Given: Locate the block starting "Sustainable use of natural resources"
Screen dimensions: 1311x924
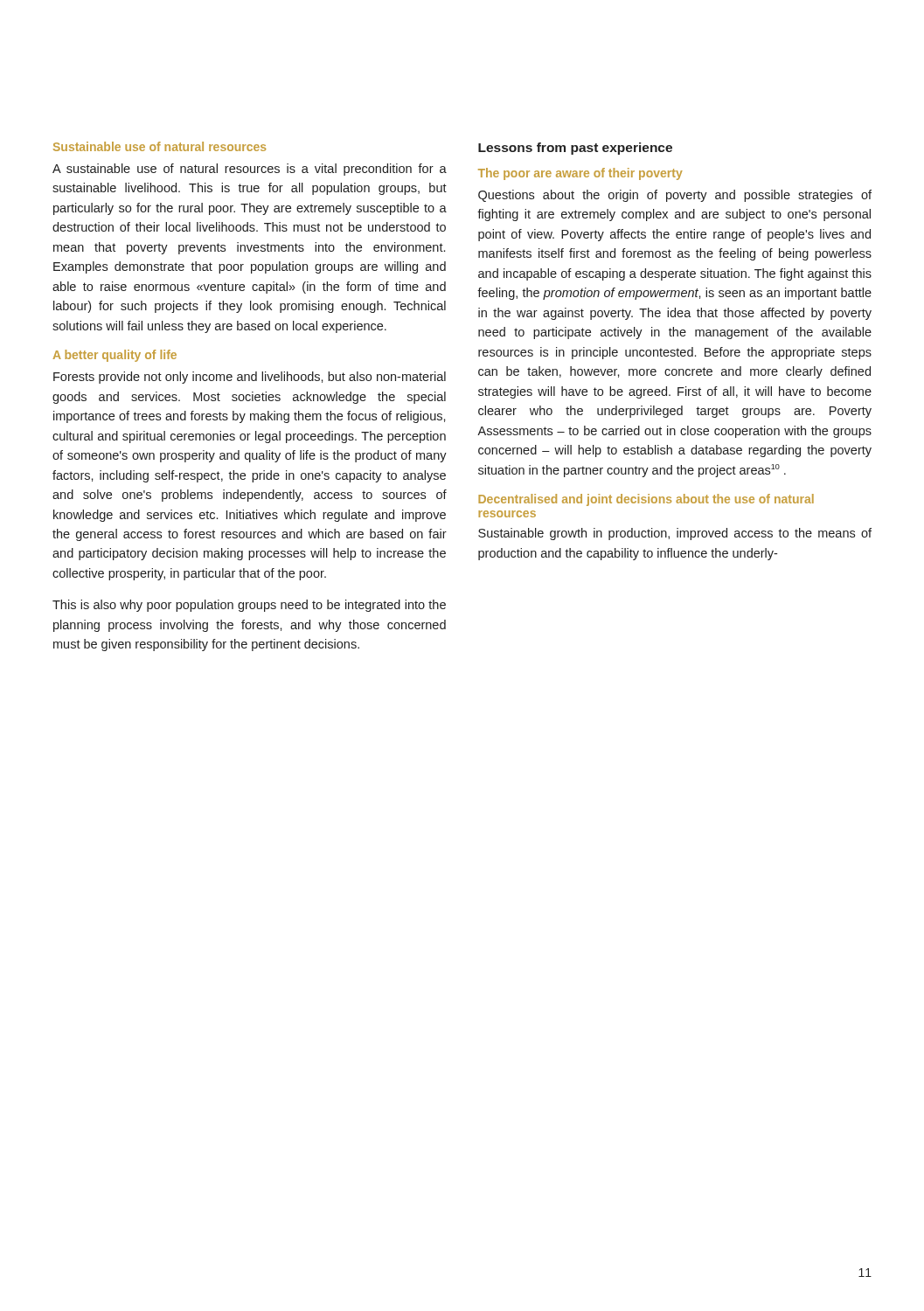Looking at the screenshot, I should click(x=160, y=147).
